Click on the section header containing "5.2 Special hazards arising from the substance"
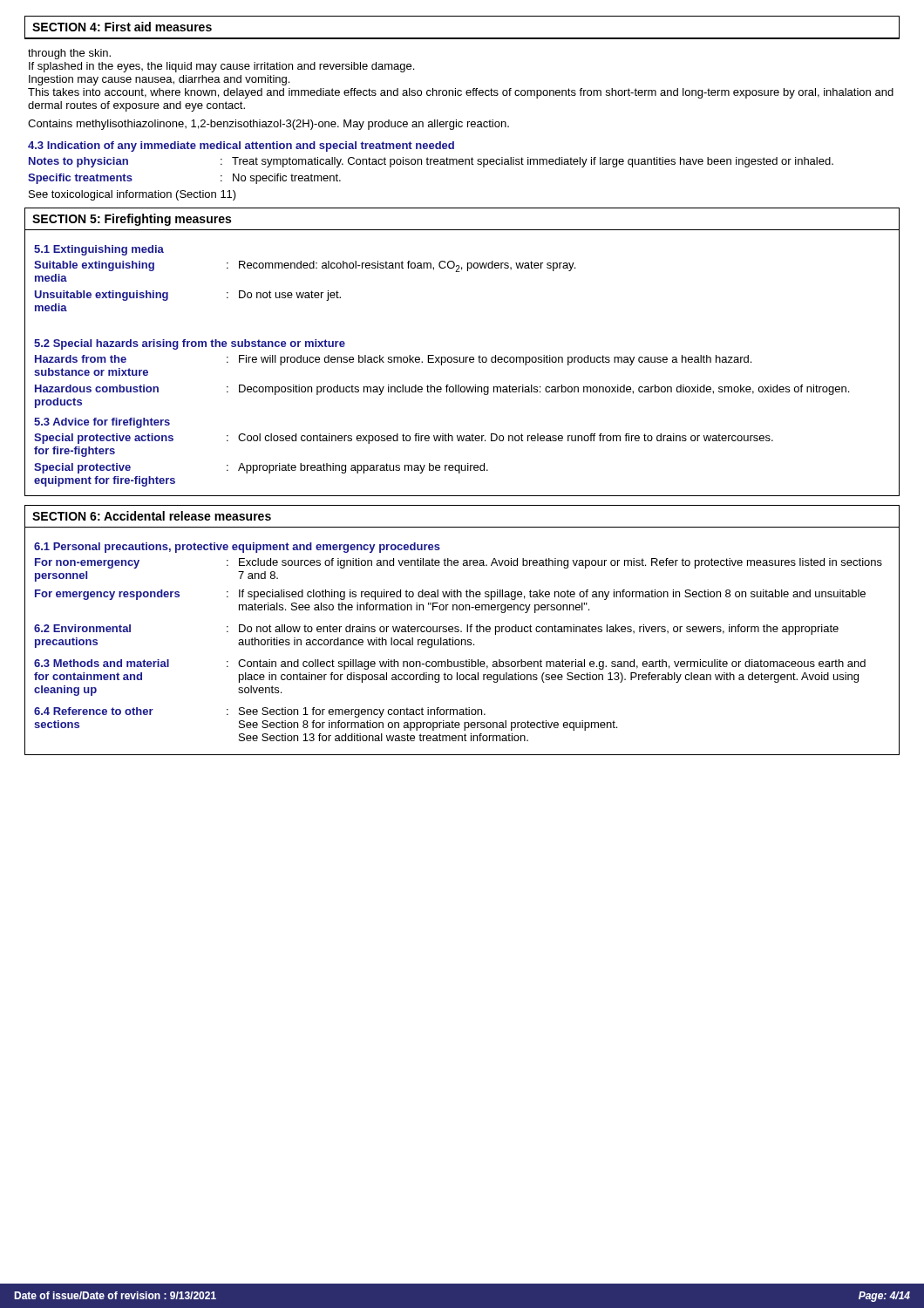Image resolution: width=924 pixels, height=1308 pixels. point(190,344)
